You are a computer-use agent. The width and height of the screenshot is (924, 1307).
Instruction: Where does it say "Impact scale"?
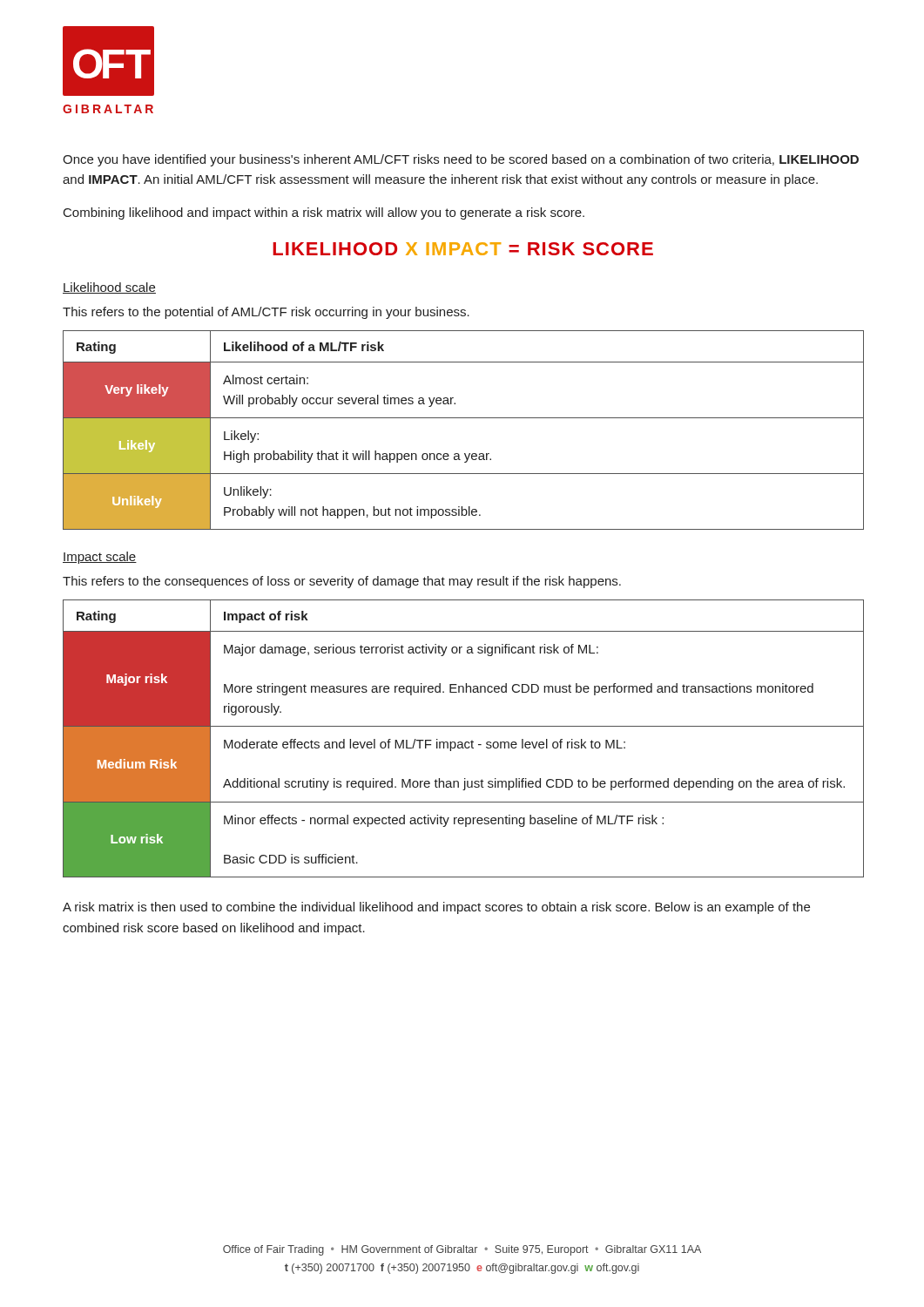(99, 556)
